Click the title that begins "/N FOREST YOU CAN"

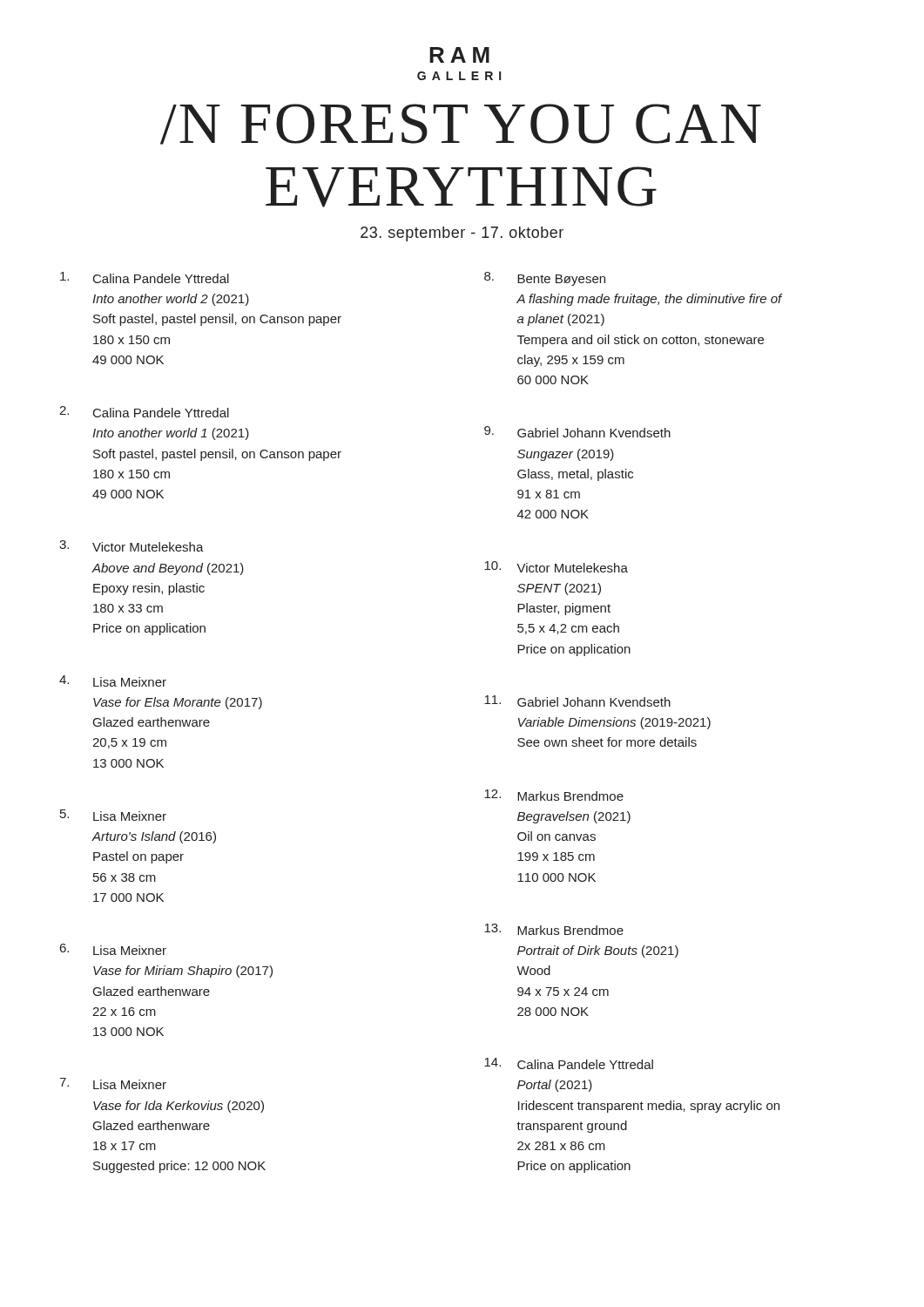click(462, 155)
